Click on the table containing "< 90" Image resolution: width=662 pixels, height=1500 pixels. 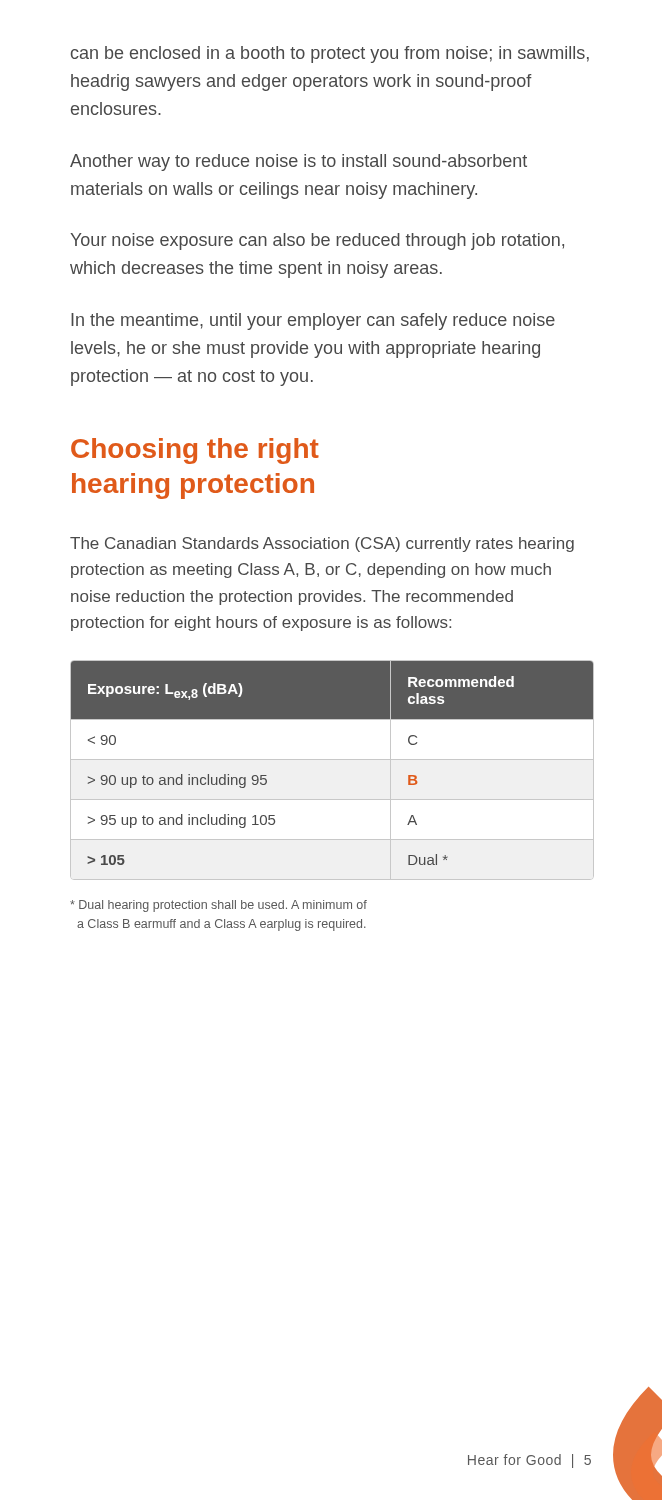coord(332,770)
